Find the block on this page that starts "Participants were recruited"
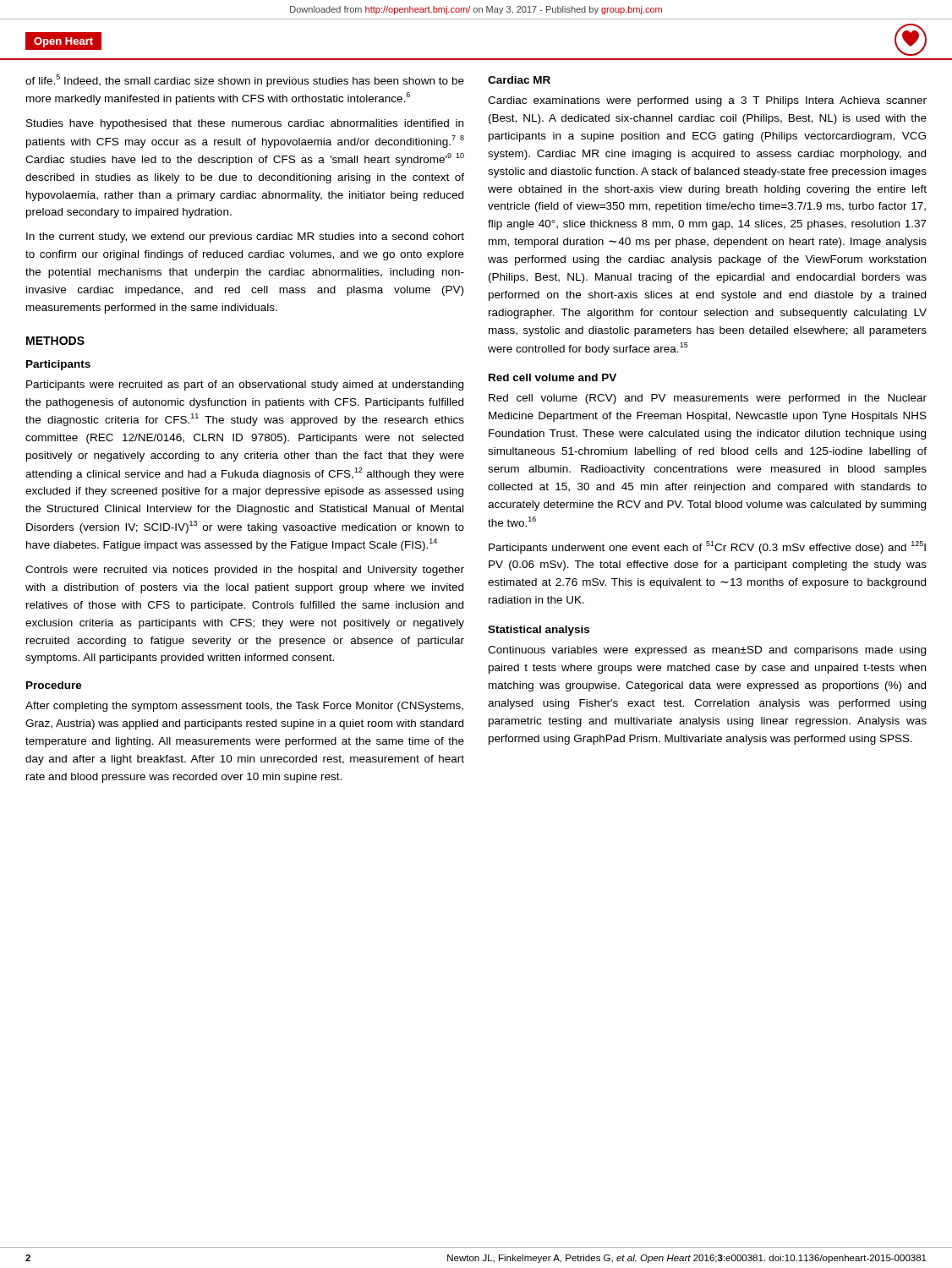Image resolution: width=952 pixels, height=1268 pixels. pos(245,465)
